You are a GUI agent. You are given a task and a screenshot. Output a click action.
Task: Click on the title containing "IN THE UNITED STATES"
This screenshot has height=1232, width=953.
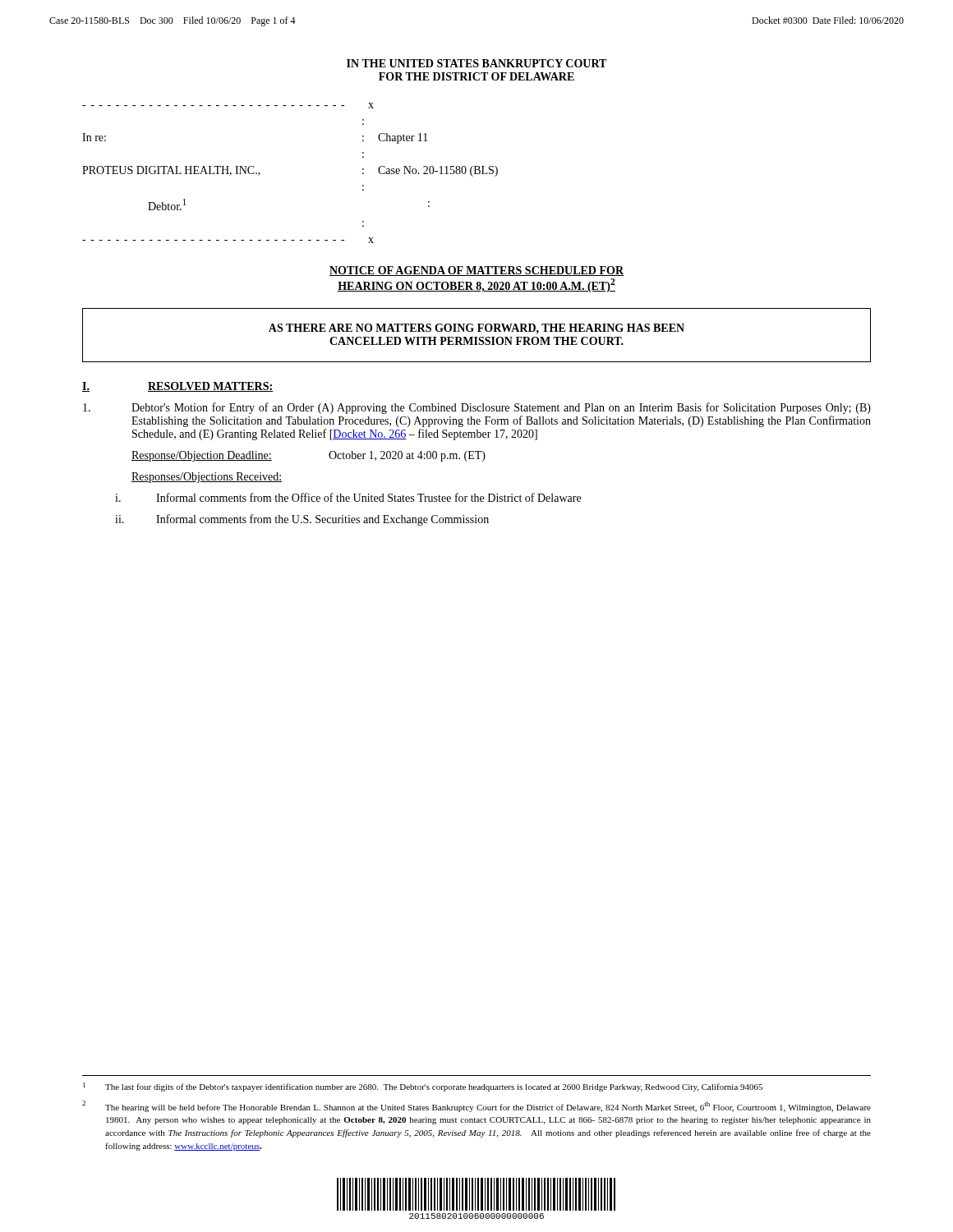(x=476, y=70)
